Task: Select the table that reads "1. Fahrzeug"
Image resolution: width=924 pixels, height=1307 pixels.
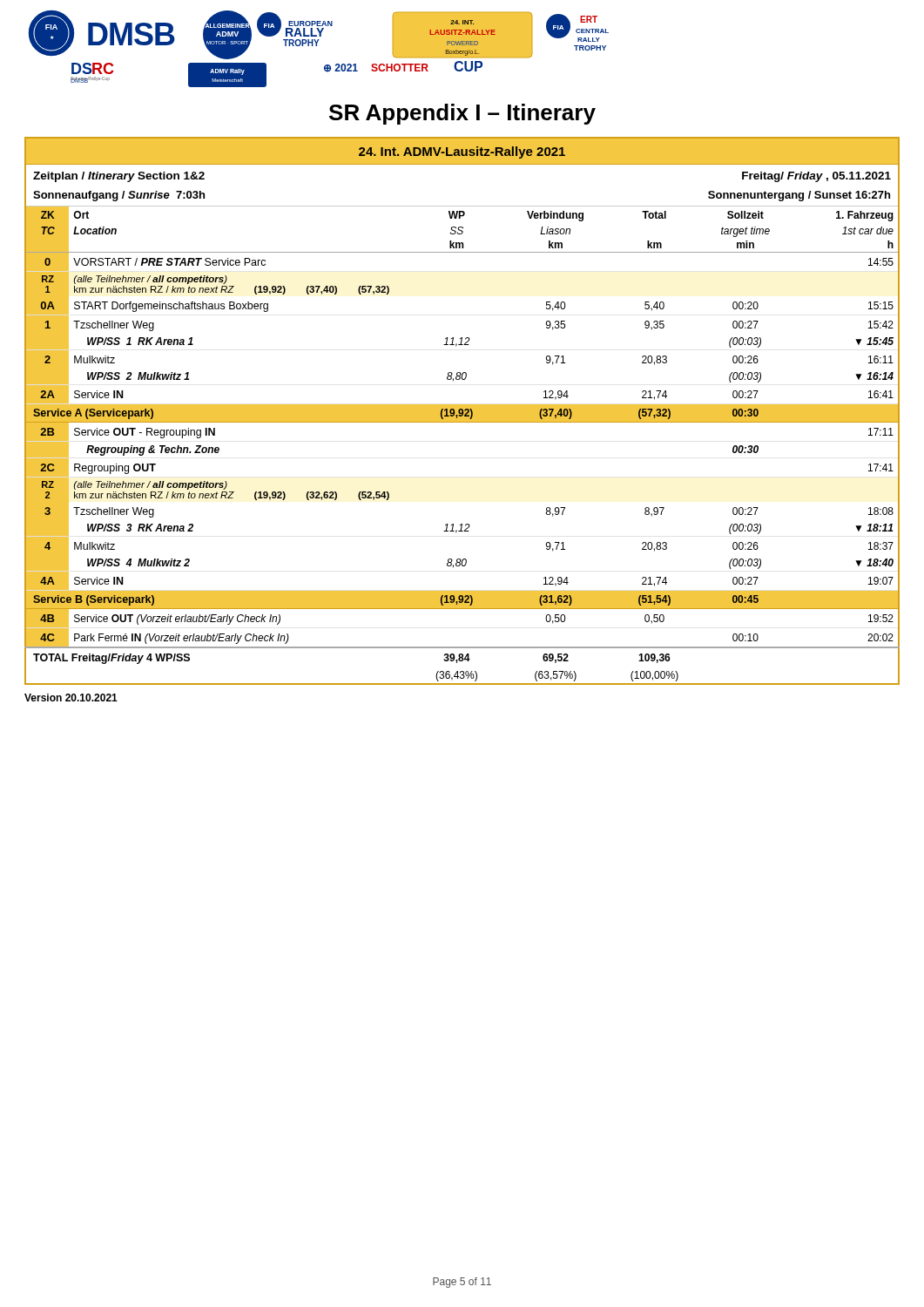Action: (x=462, y=411)
